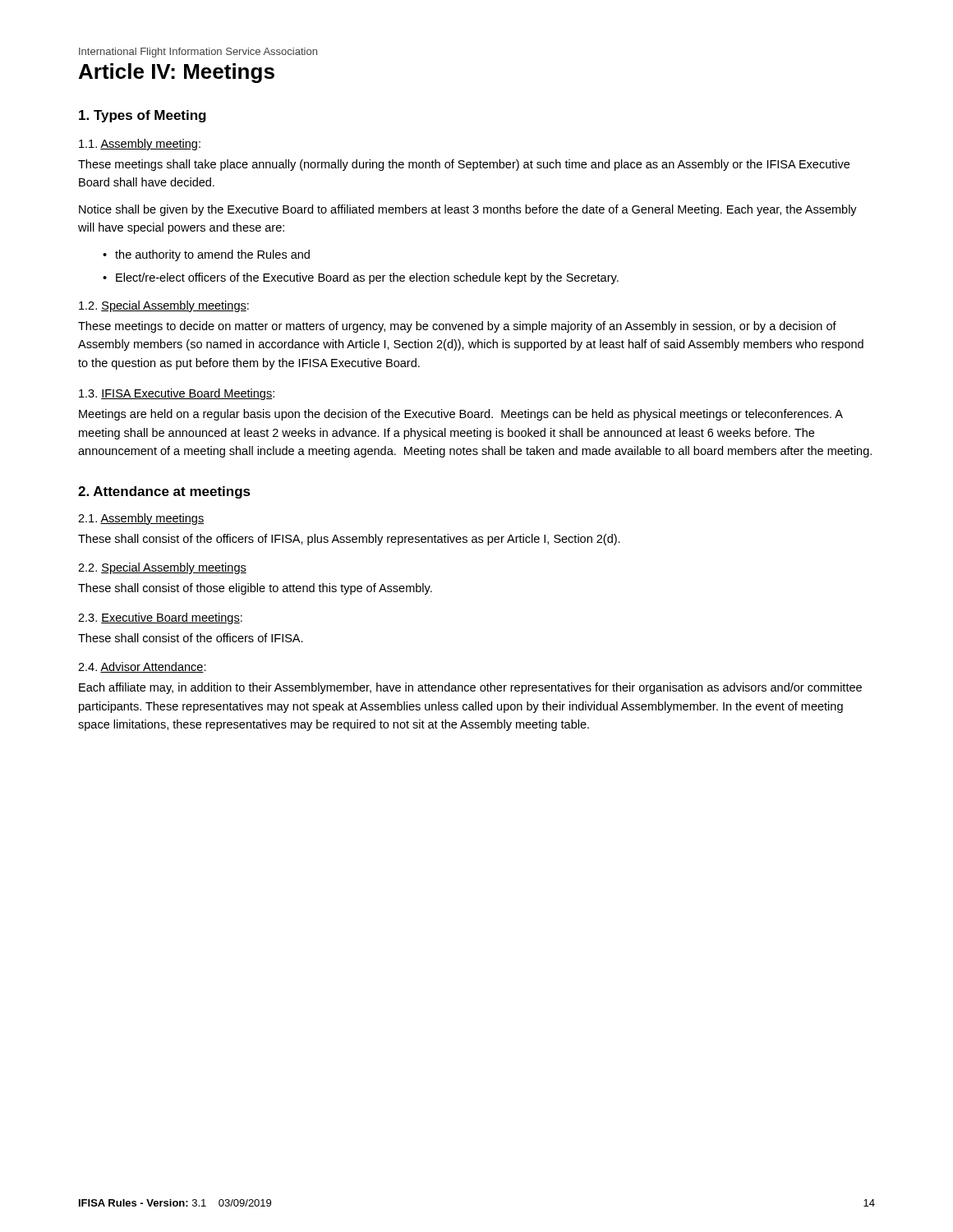Point to the element starting "1. Types of Meeting"
This screenshot has height=1232, width=953.
(142, 115)
